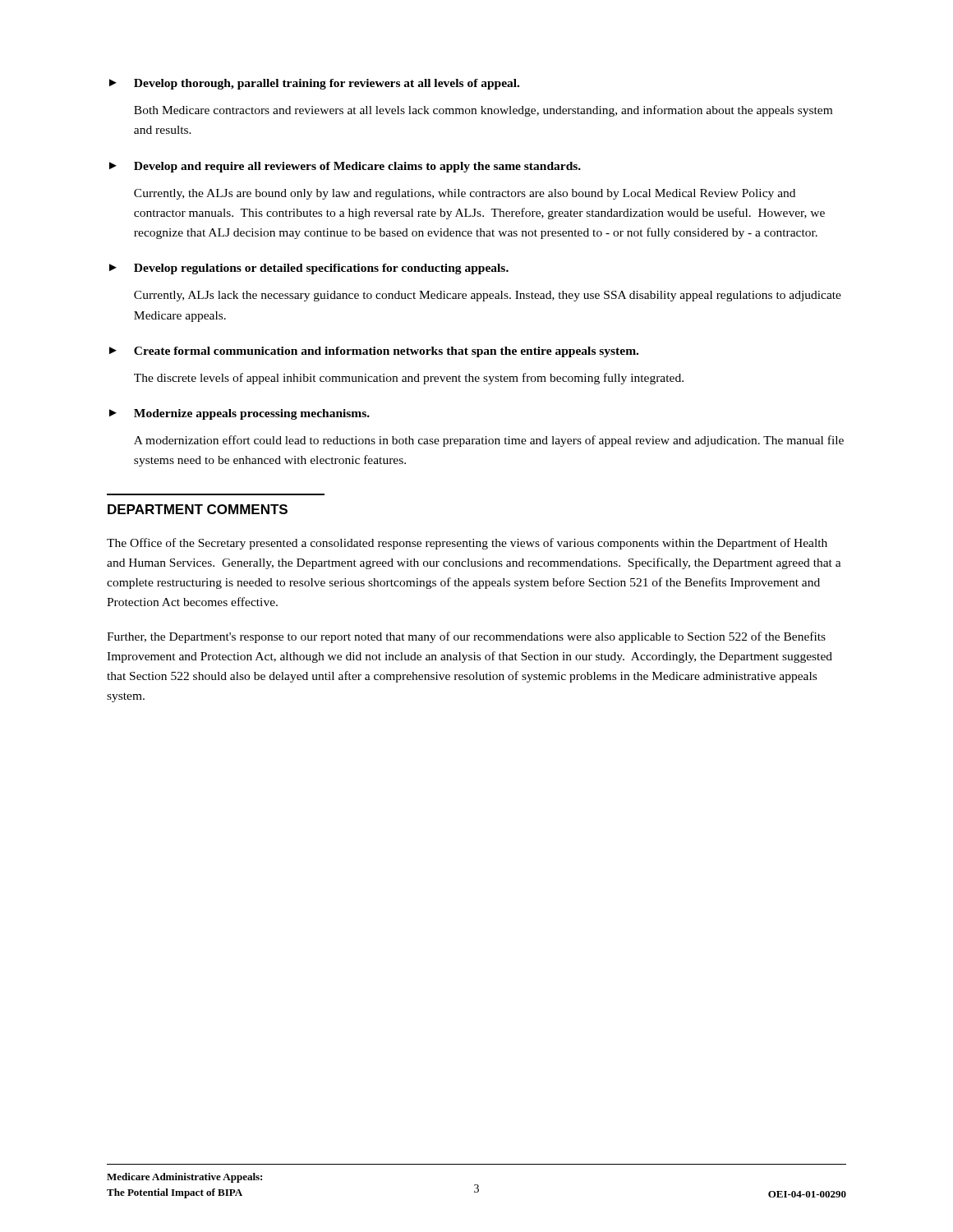Click on the section header that says "DEPARTMENT COMMENTS"
Viewport: 953px width, 1232px height.
[x=197, y=509]
